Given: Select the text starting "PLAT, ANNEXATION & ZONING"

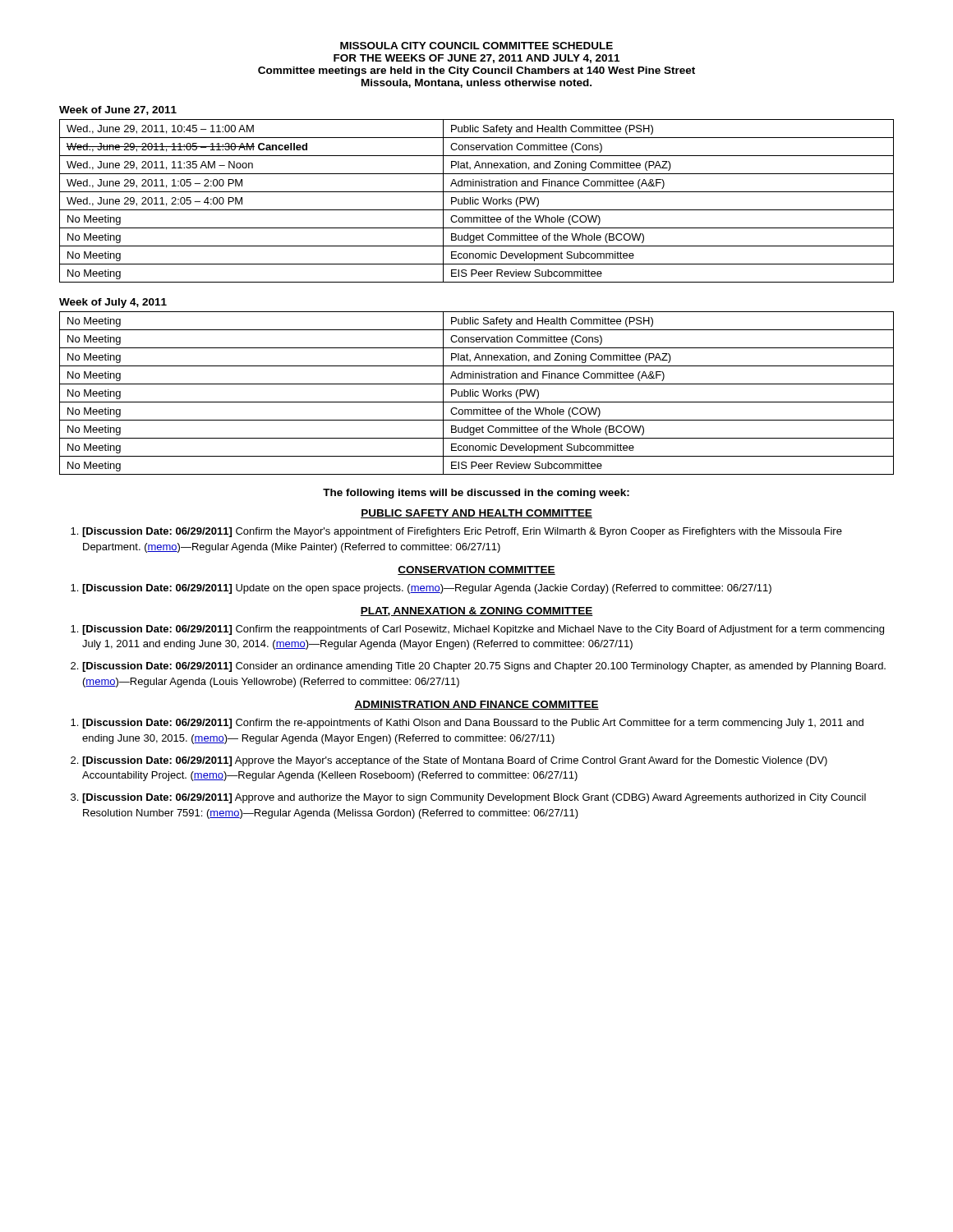Looking at the screenshot, I should (x=476, y=610).
